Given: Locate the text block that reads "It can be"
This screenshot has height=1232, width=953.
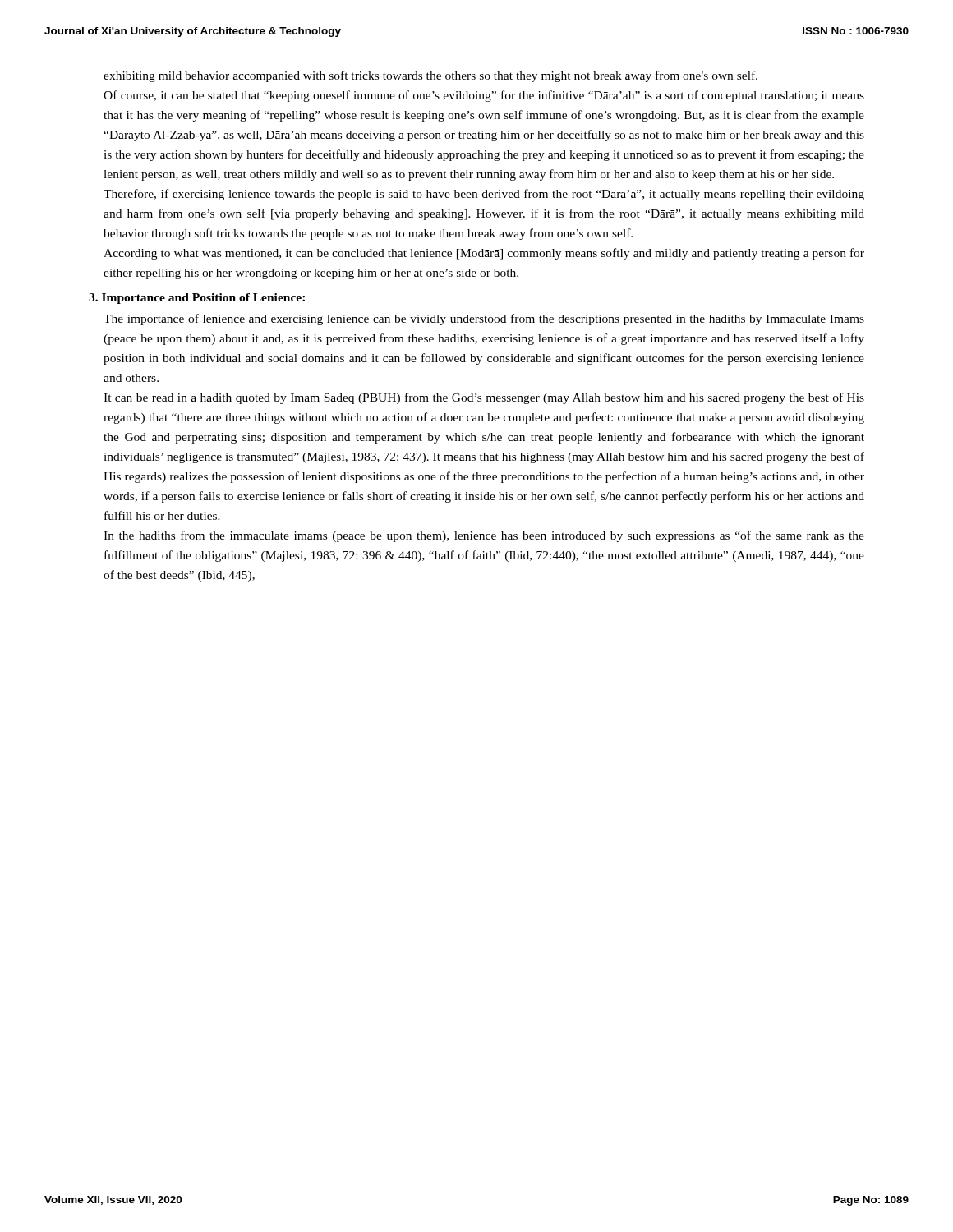Looking at the screenshot, I should 484,457.
